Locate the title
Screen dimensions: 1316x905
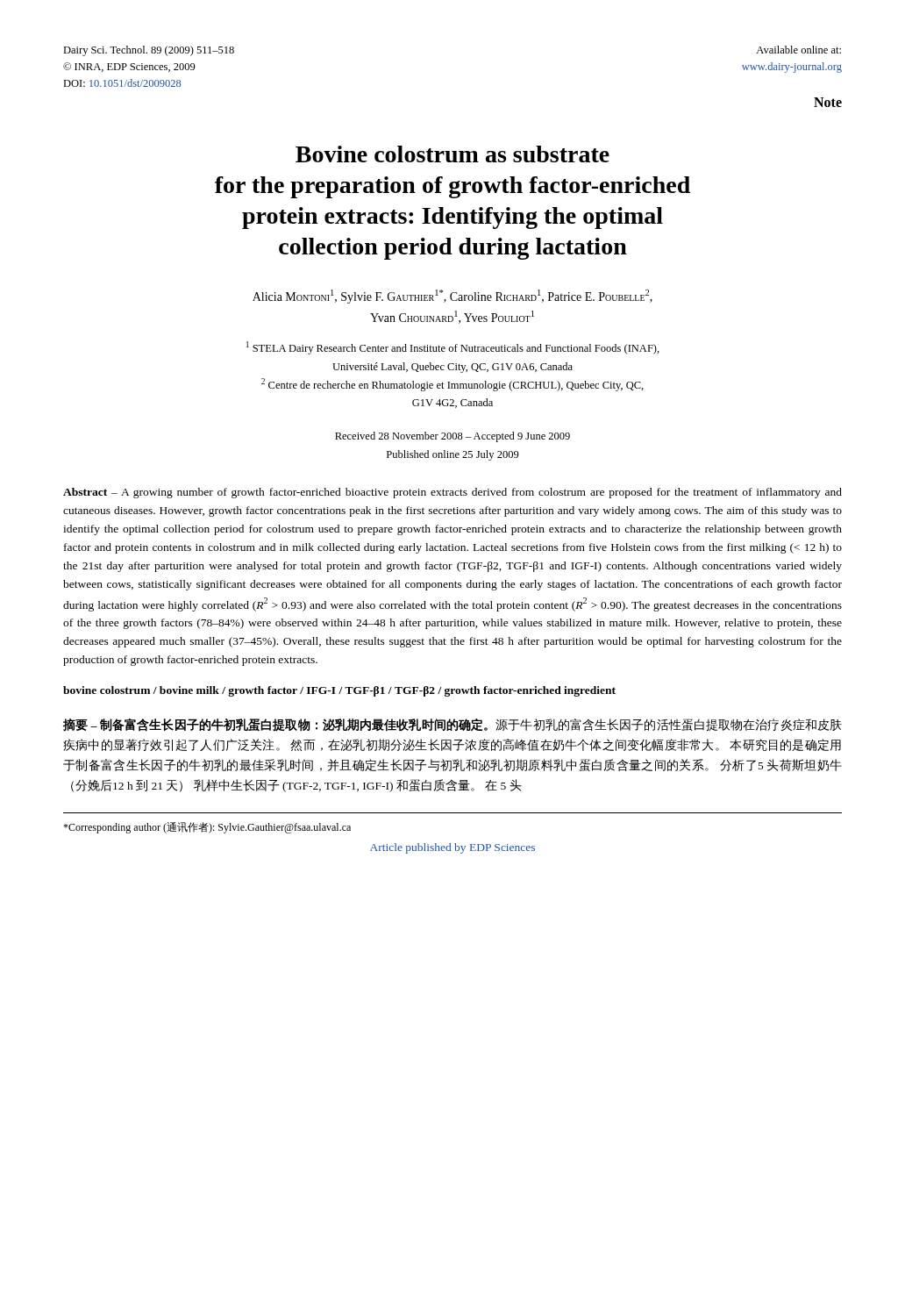click(x=452, y=200)
